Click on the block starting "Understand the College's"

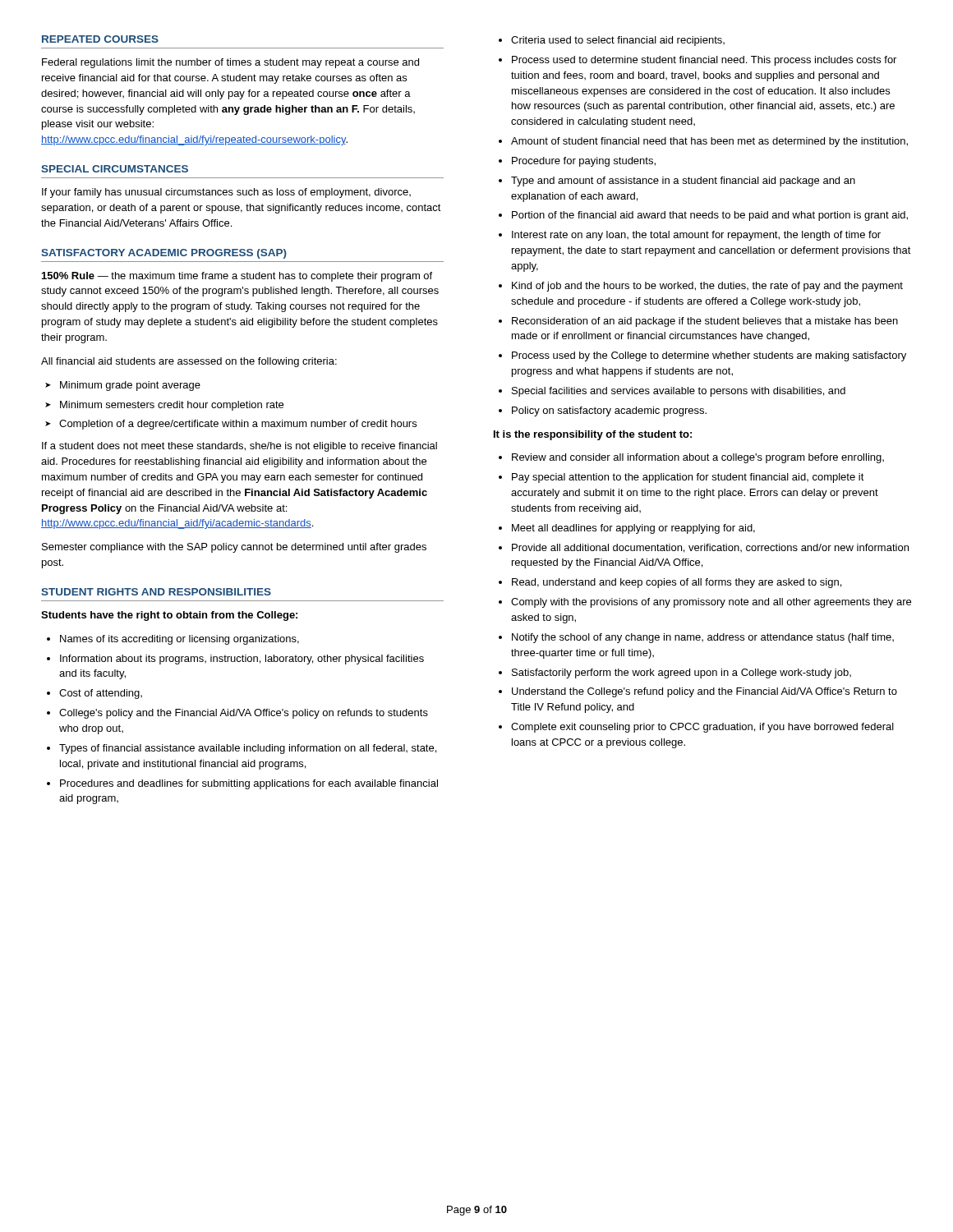point(704,699)
